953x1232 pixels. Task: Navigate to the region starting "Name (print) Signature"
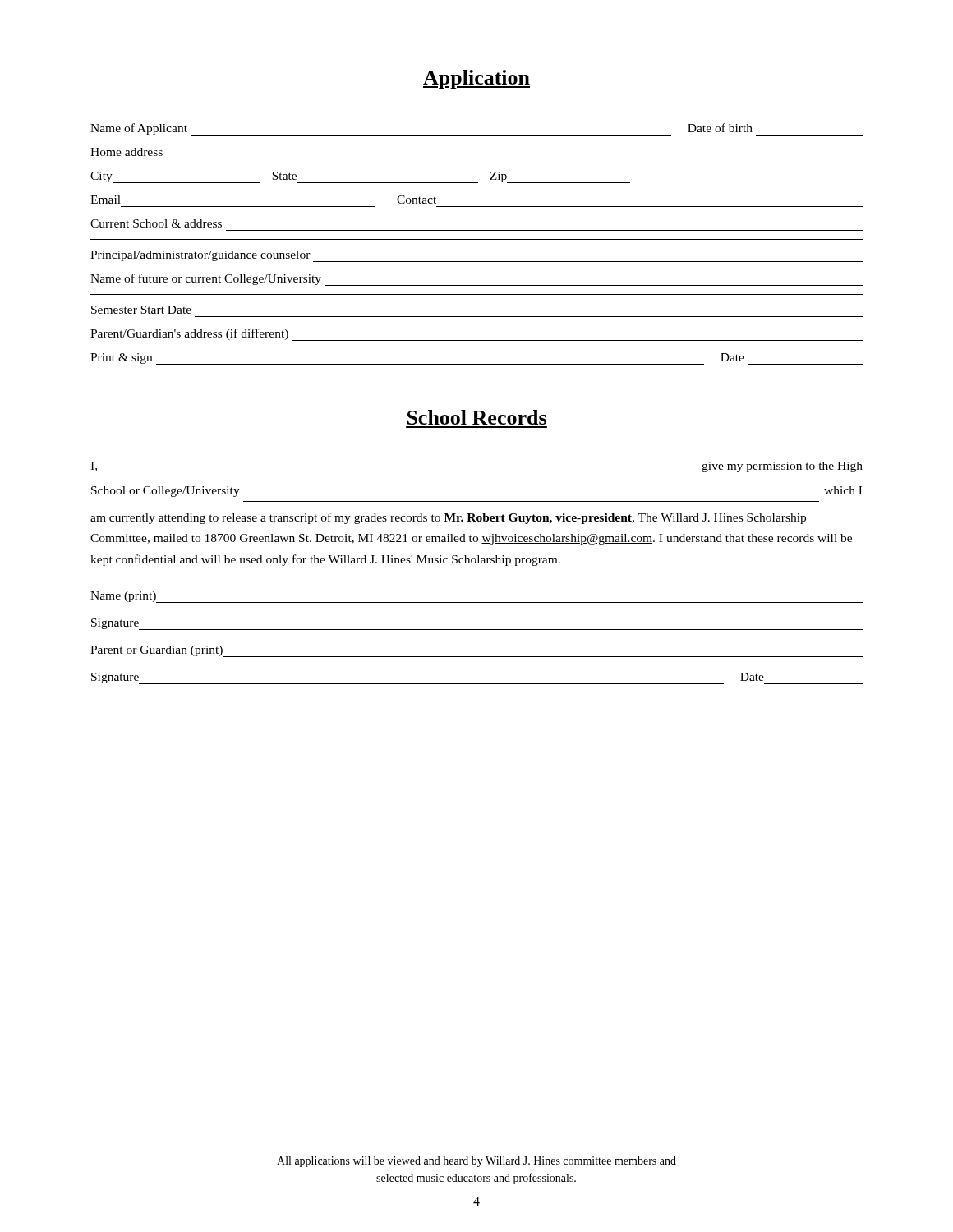[476, 636]
